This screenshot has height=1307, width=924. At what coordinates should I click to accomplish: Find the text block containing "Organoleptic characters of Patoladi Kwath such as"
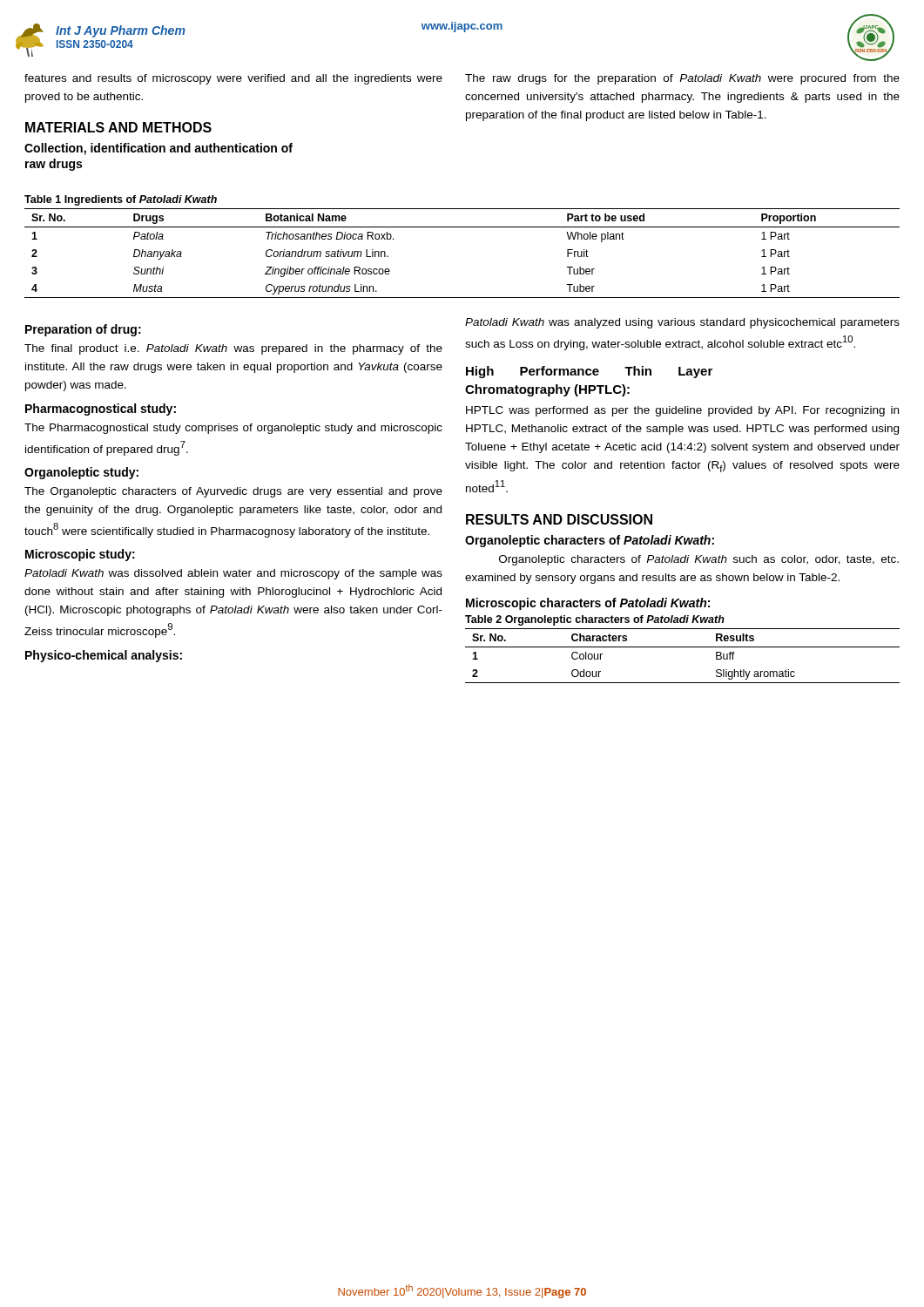682,568
